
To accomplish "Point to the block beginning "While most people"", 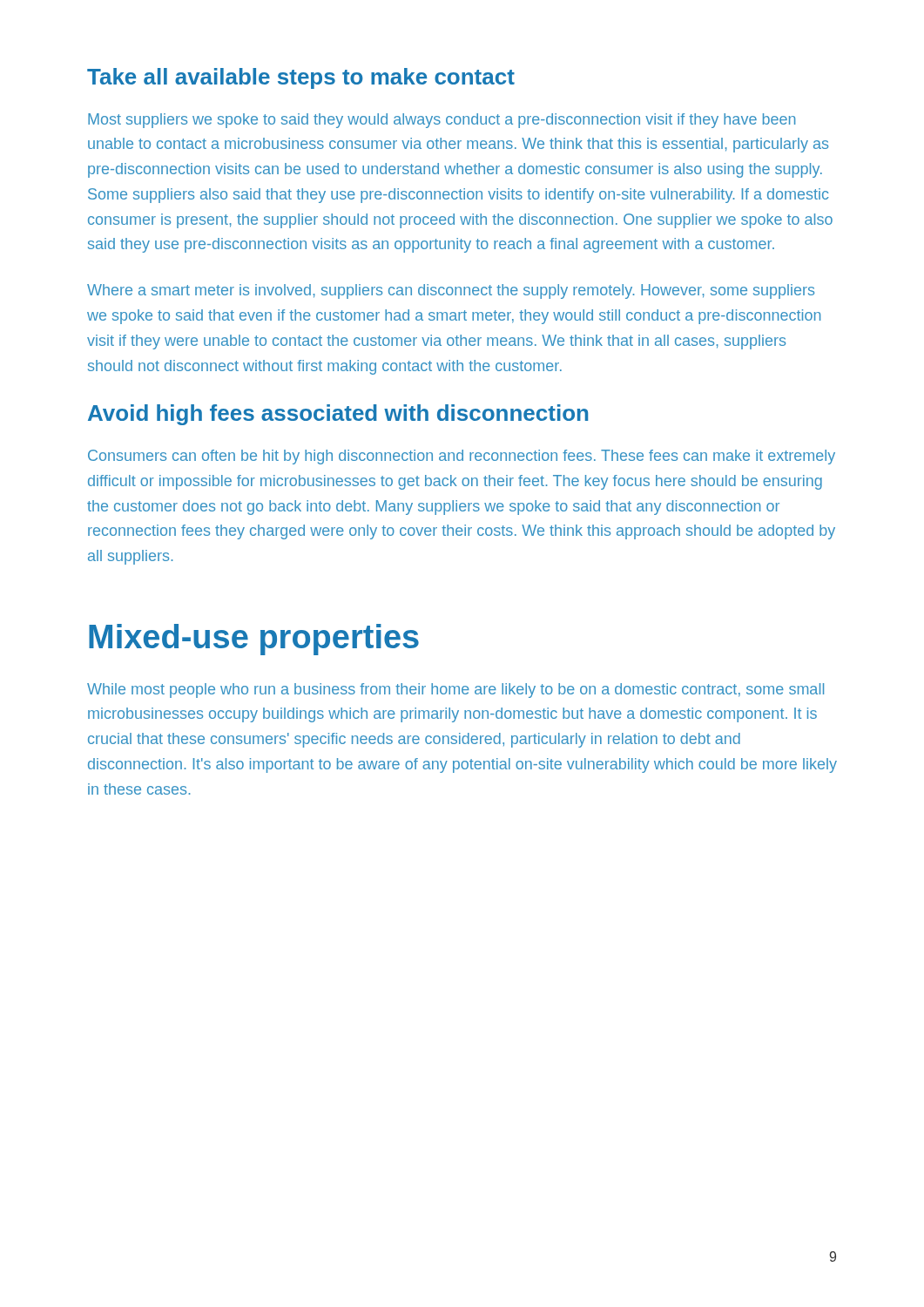I will point(462,739).
